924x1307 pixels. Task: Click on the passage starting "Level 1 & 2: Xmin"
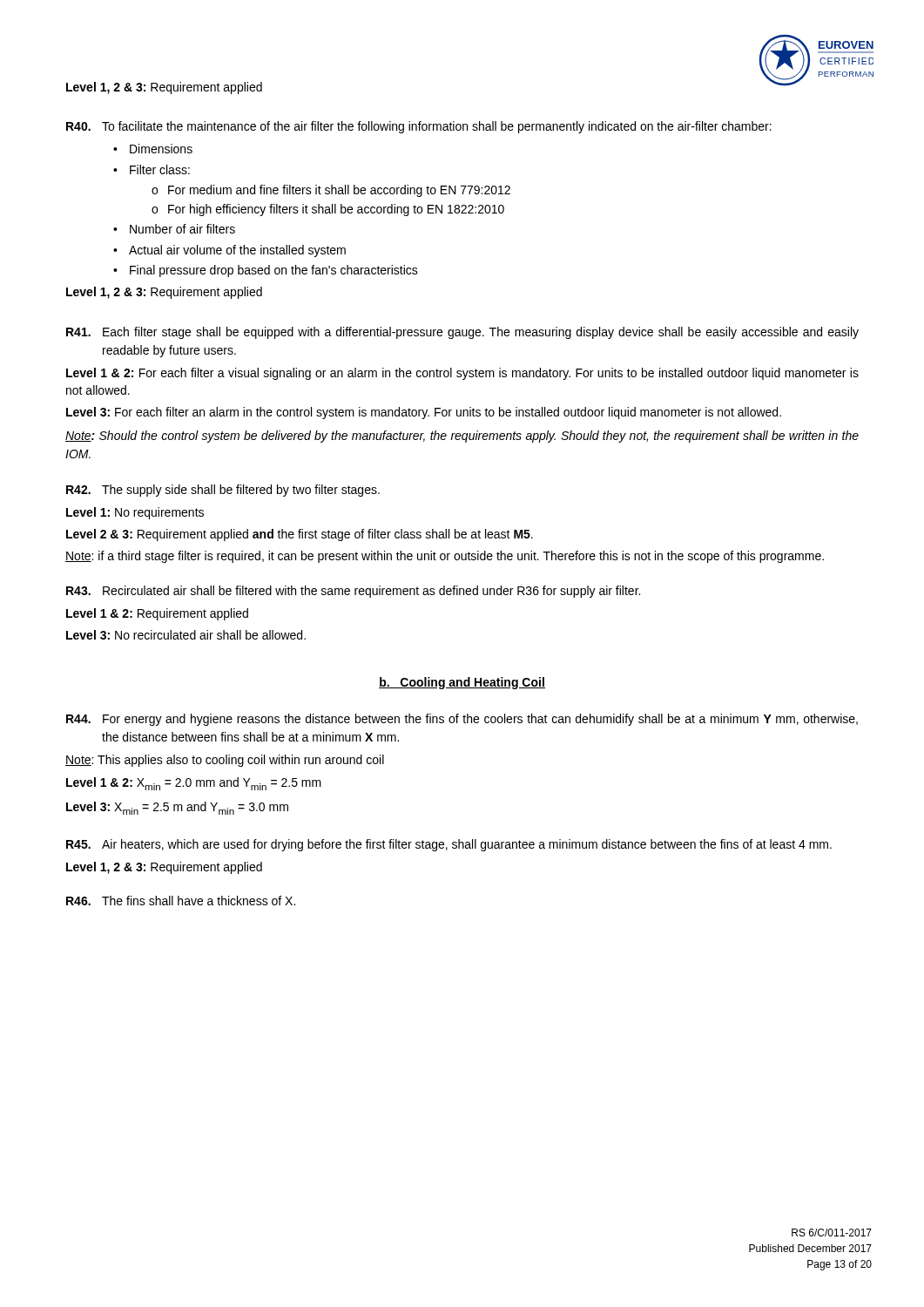tap(193, 783)
